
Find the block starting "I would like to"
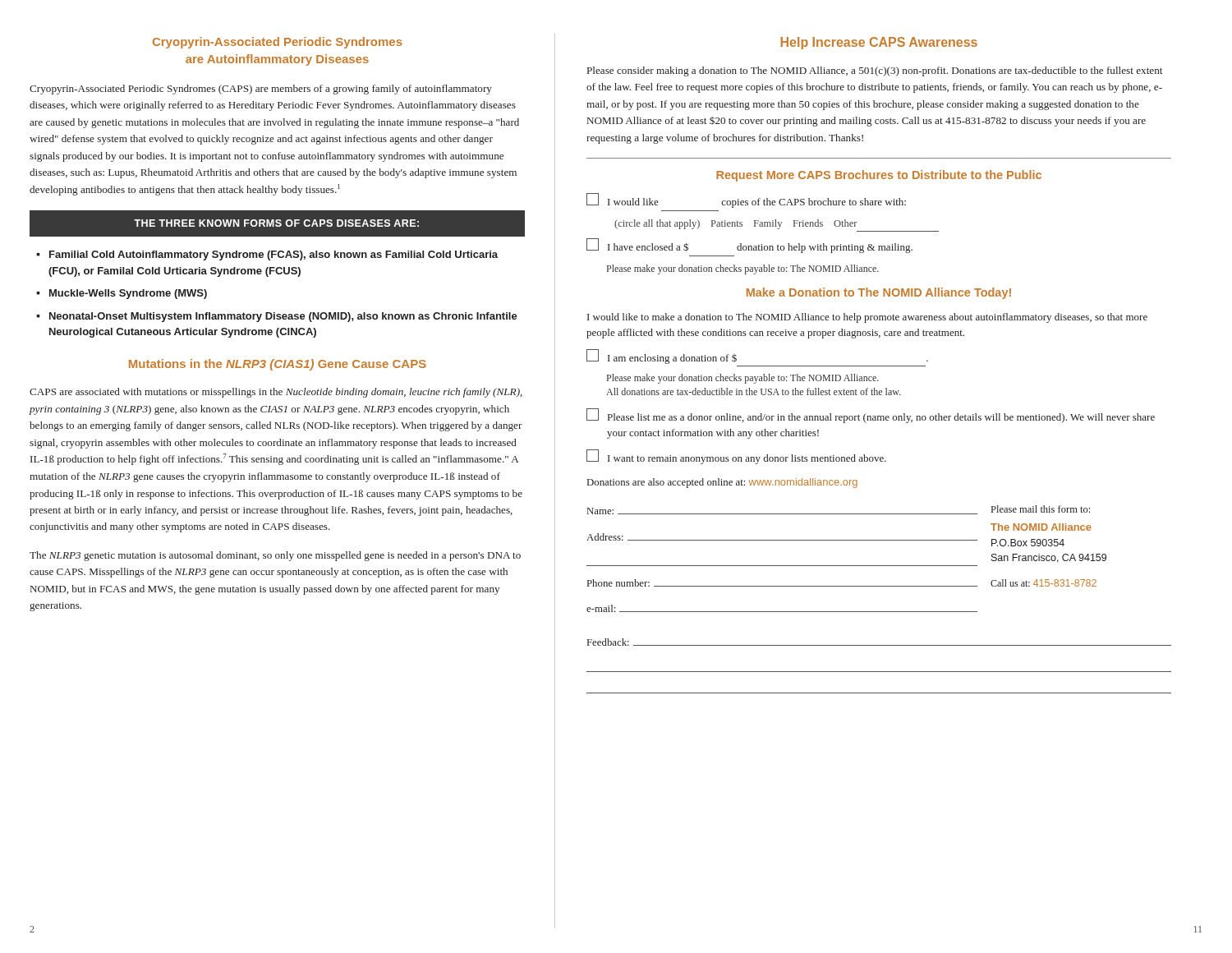(867, 324)
